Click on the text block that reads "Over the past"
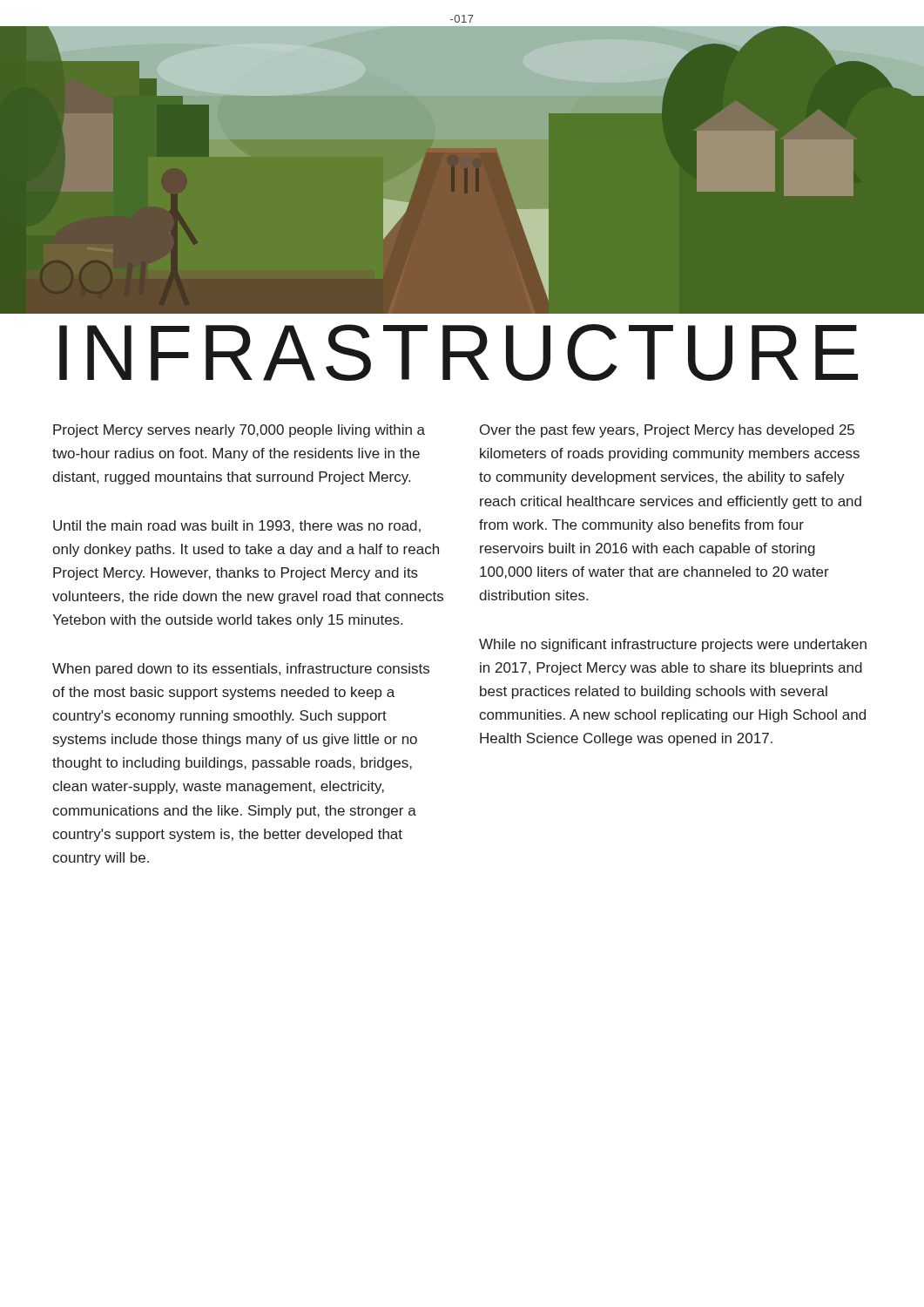This screenshot has width=924, height=1307. pyautogui.click(x=671, y=513)
